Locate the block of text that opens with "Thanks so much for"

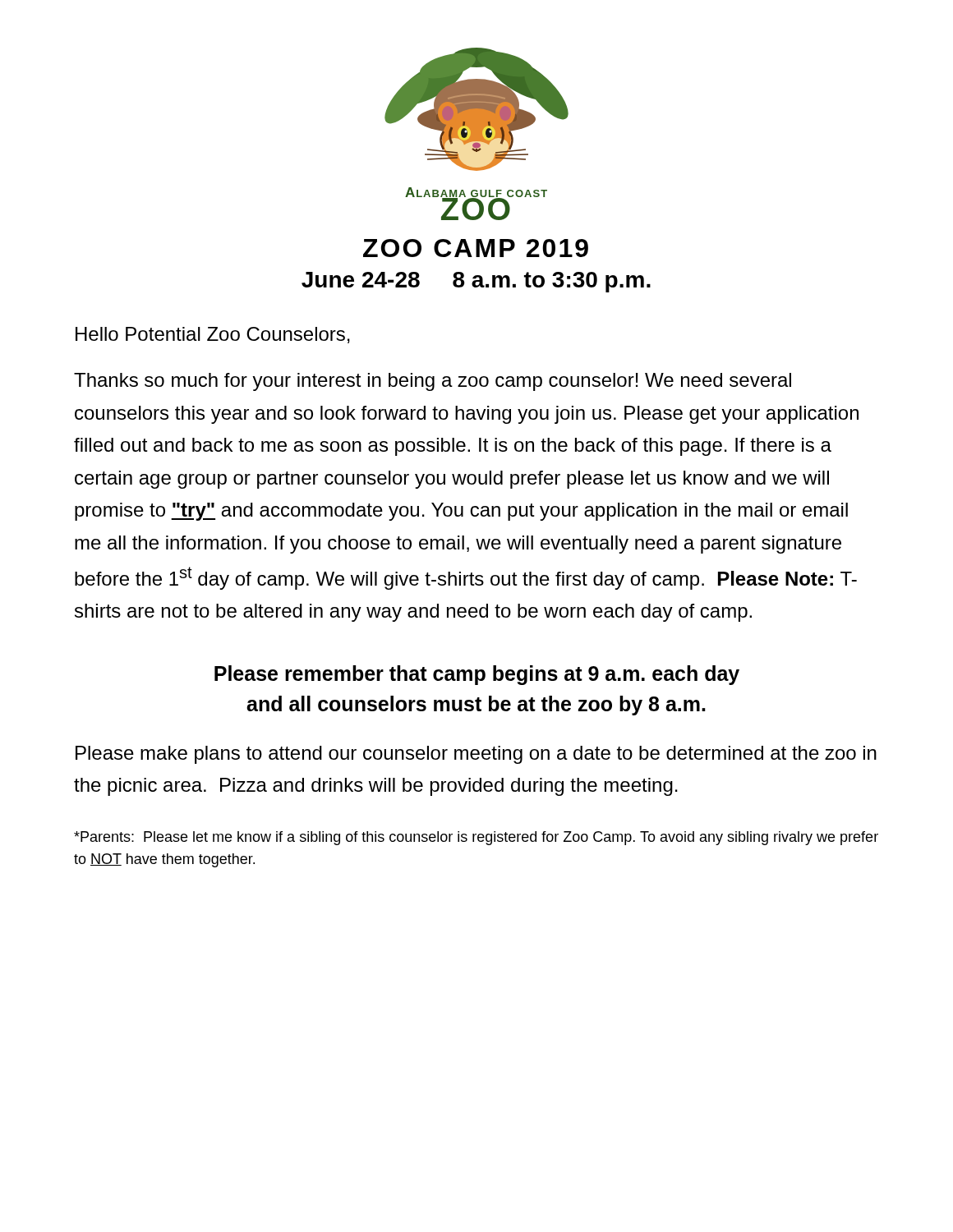[x=467, y=495]
